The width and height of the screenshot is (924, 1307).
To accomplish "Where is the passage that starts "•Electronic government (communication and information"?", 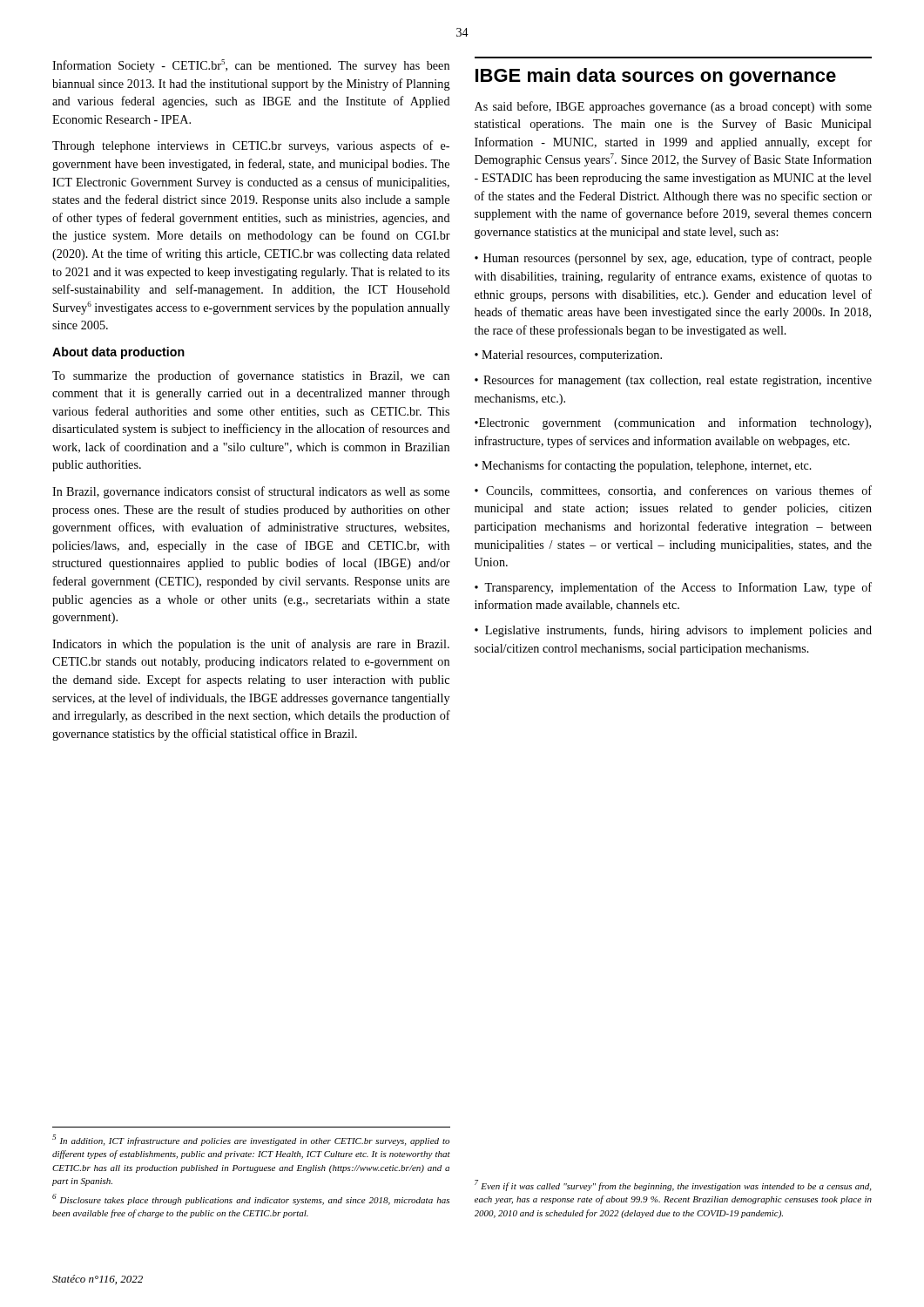I will tap(673, 432).
